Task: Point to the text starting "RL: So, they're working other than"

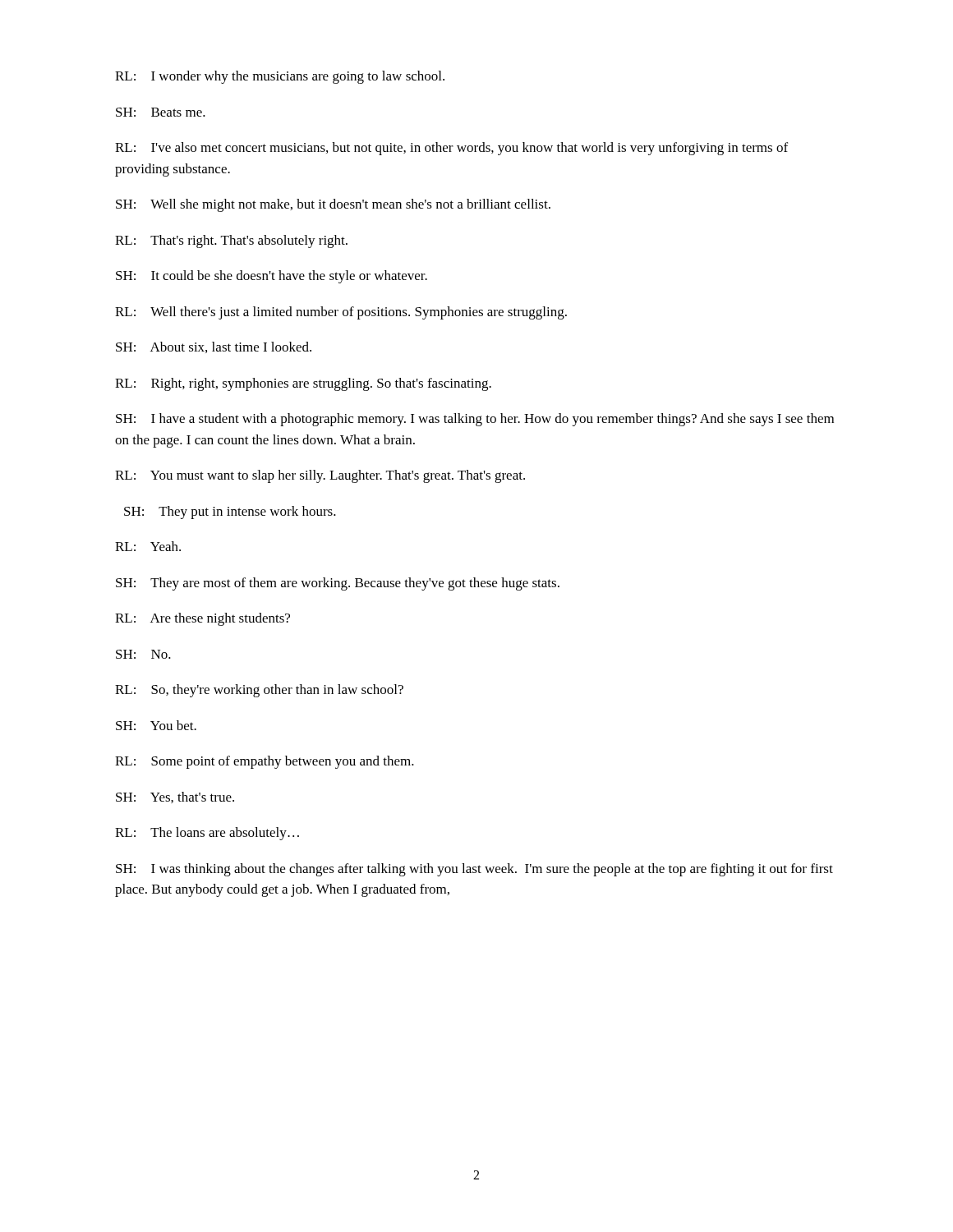Action: pos(259,689)
